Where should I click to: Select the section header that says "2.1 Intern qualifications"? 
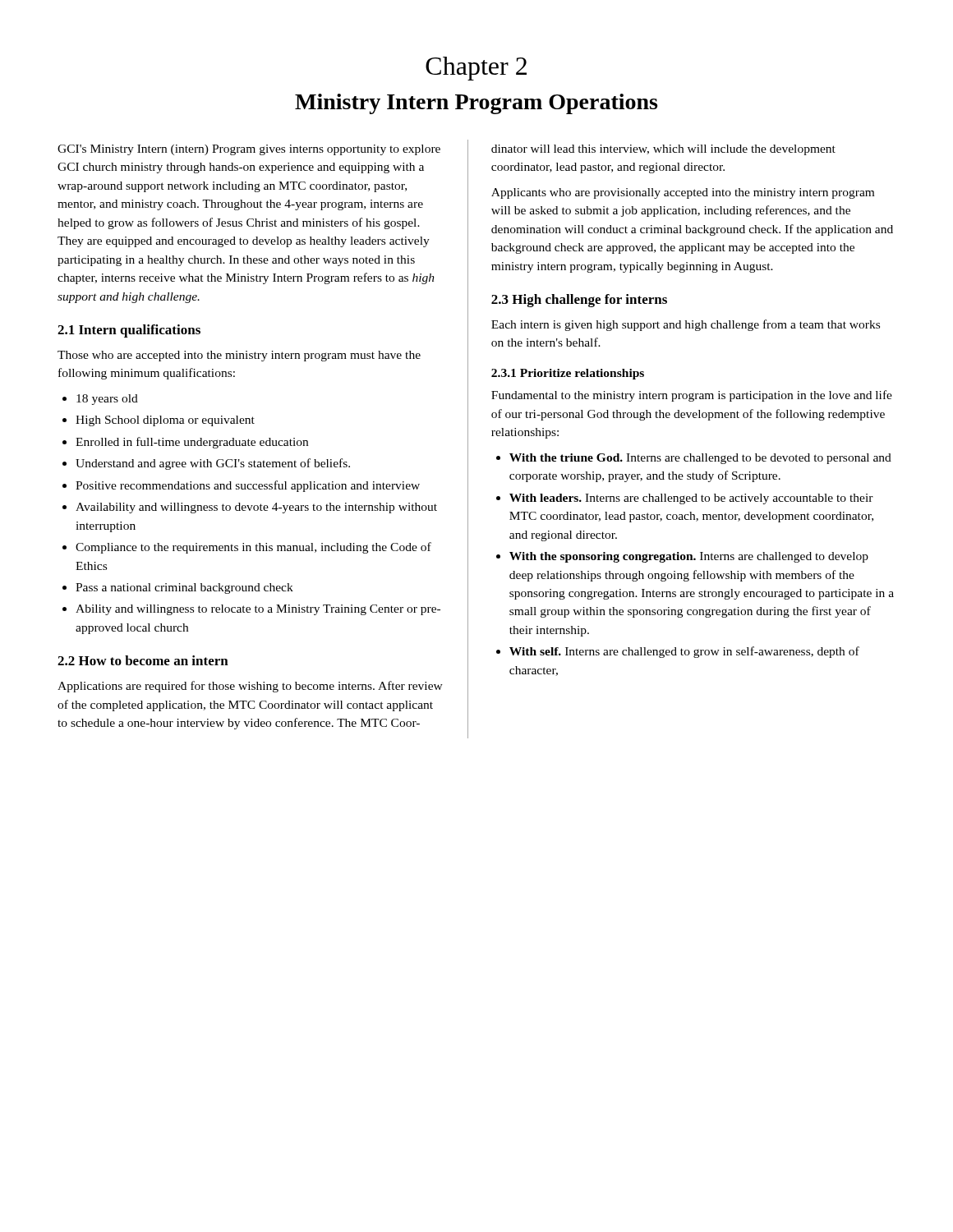[x=129, y=330]
